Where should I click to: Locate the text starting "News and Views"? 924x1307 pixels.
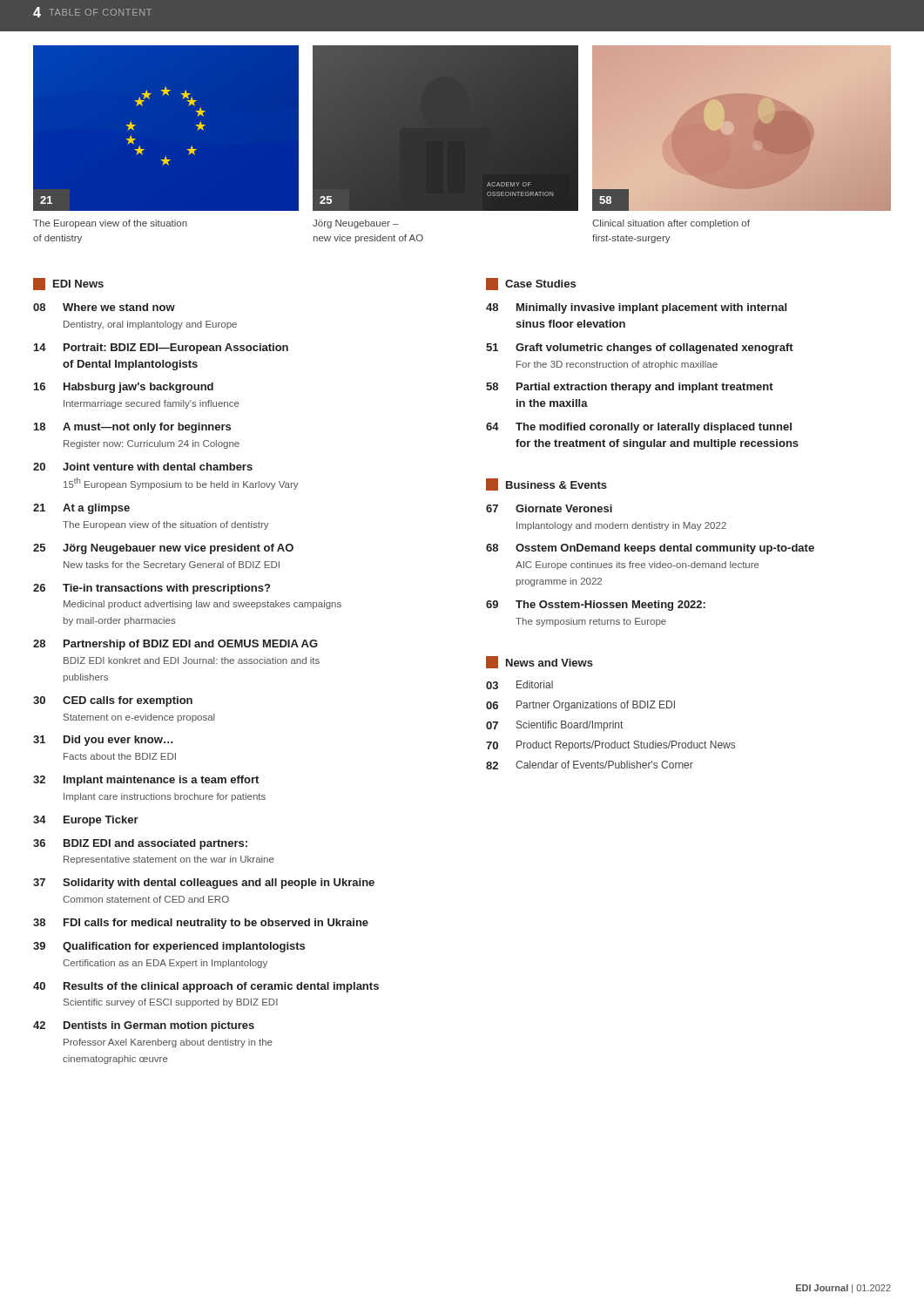pos(539,662)
